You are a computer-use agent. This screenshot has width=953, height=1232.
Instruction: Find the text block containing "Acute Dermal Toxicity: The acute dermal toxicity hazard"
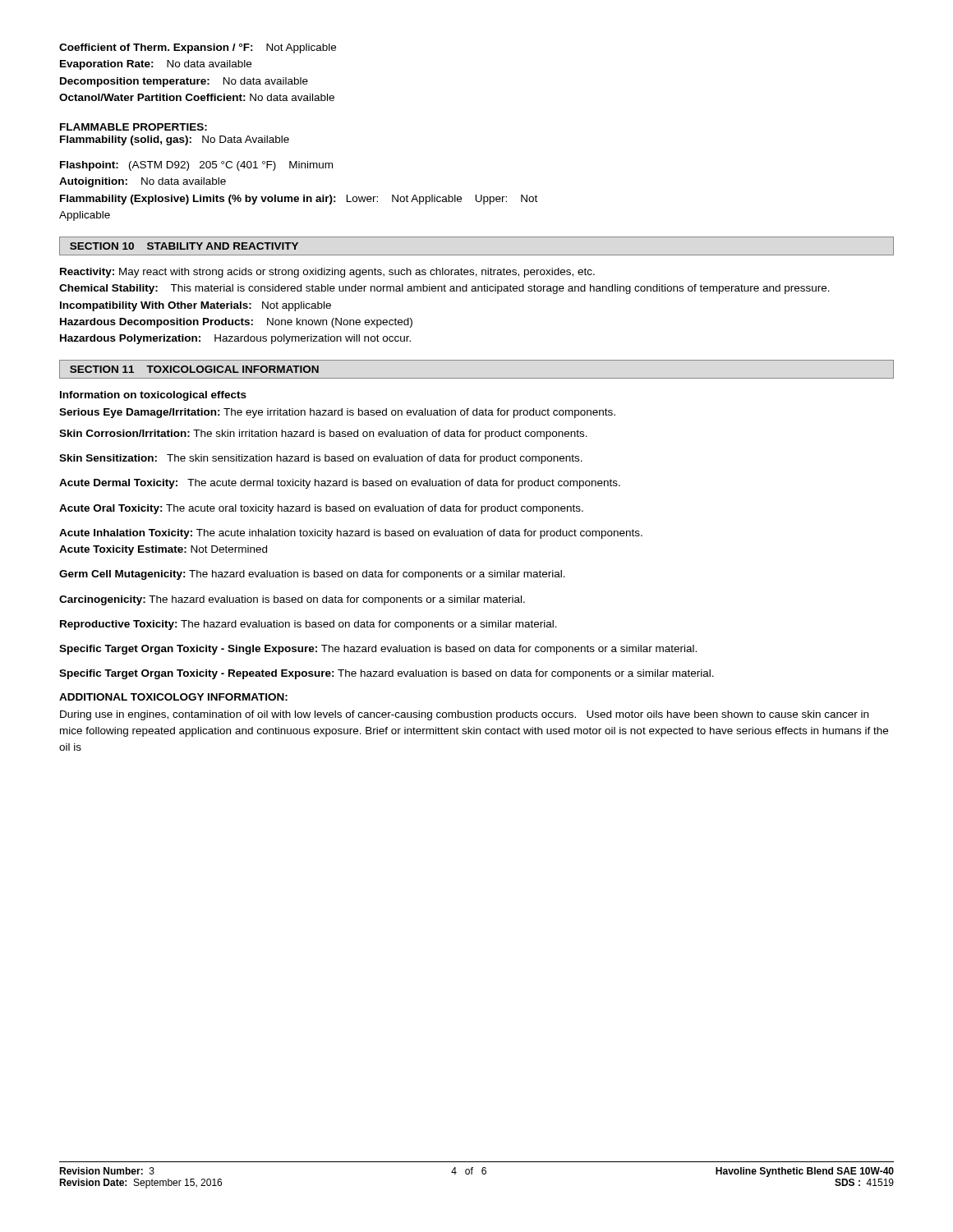340,483
